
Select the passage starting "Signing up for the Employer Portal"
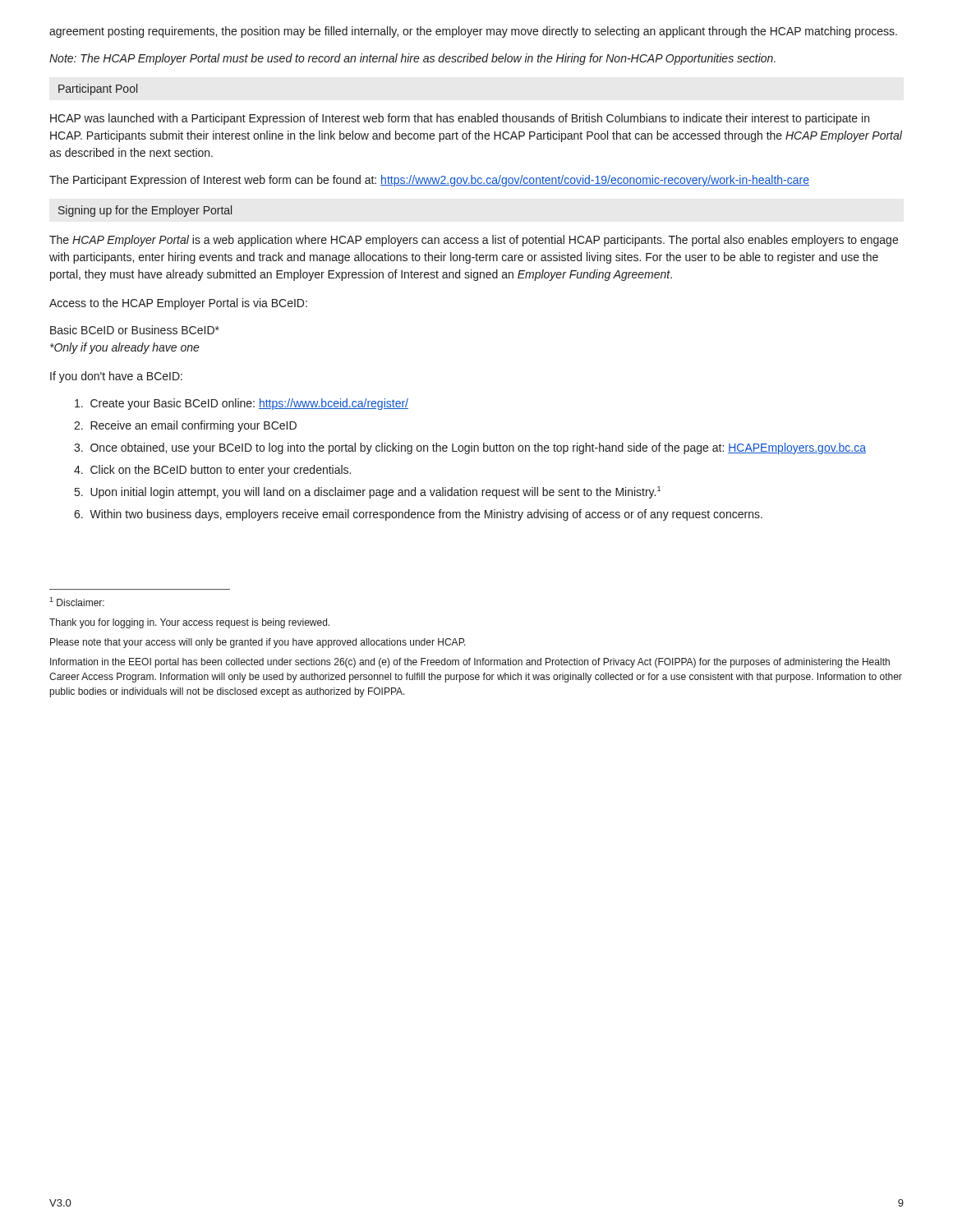[x=145, y=210]
